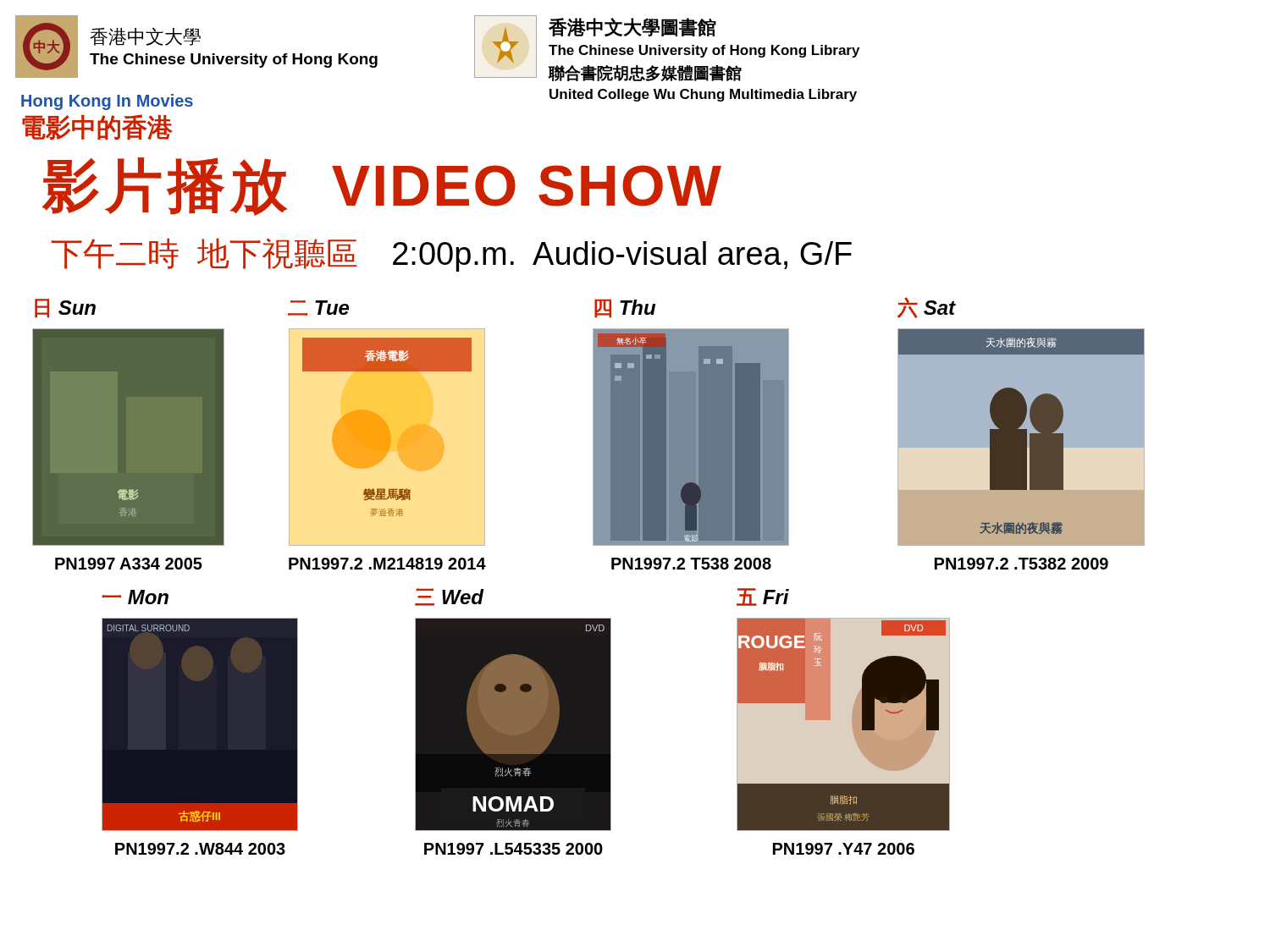Find the text block containing "香港中文大學 The Chinese University of Hong"

(234, 47)
